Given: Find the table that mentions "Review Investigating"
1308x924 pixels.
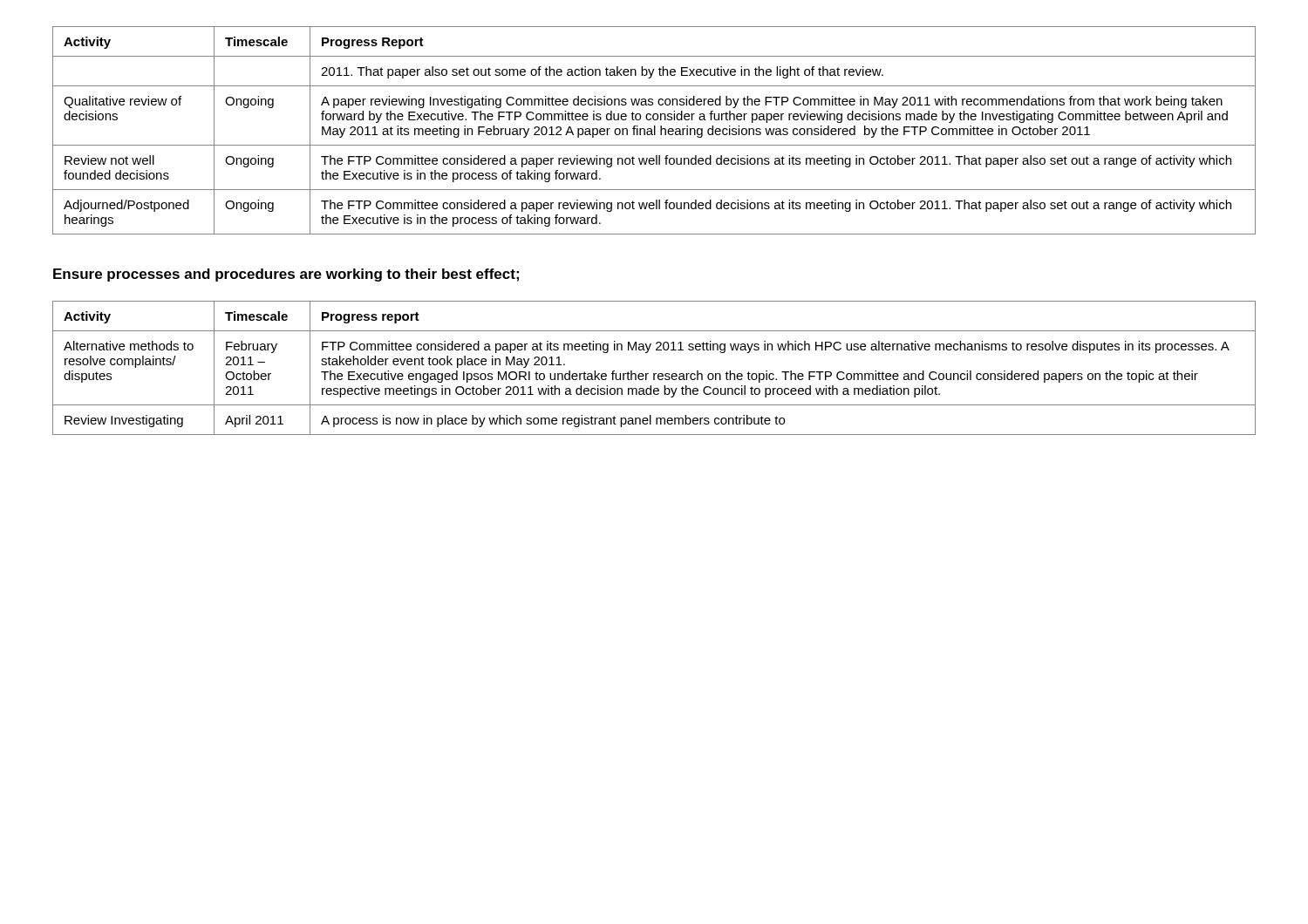Looking at the screenshot, I should (x=654, y=368).
